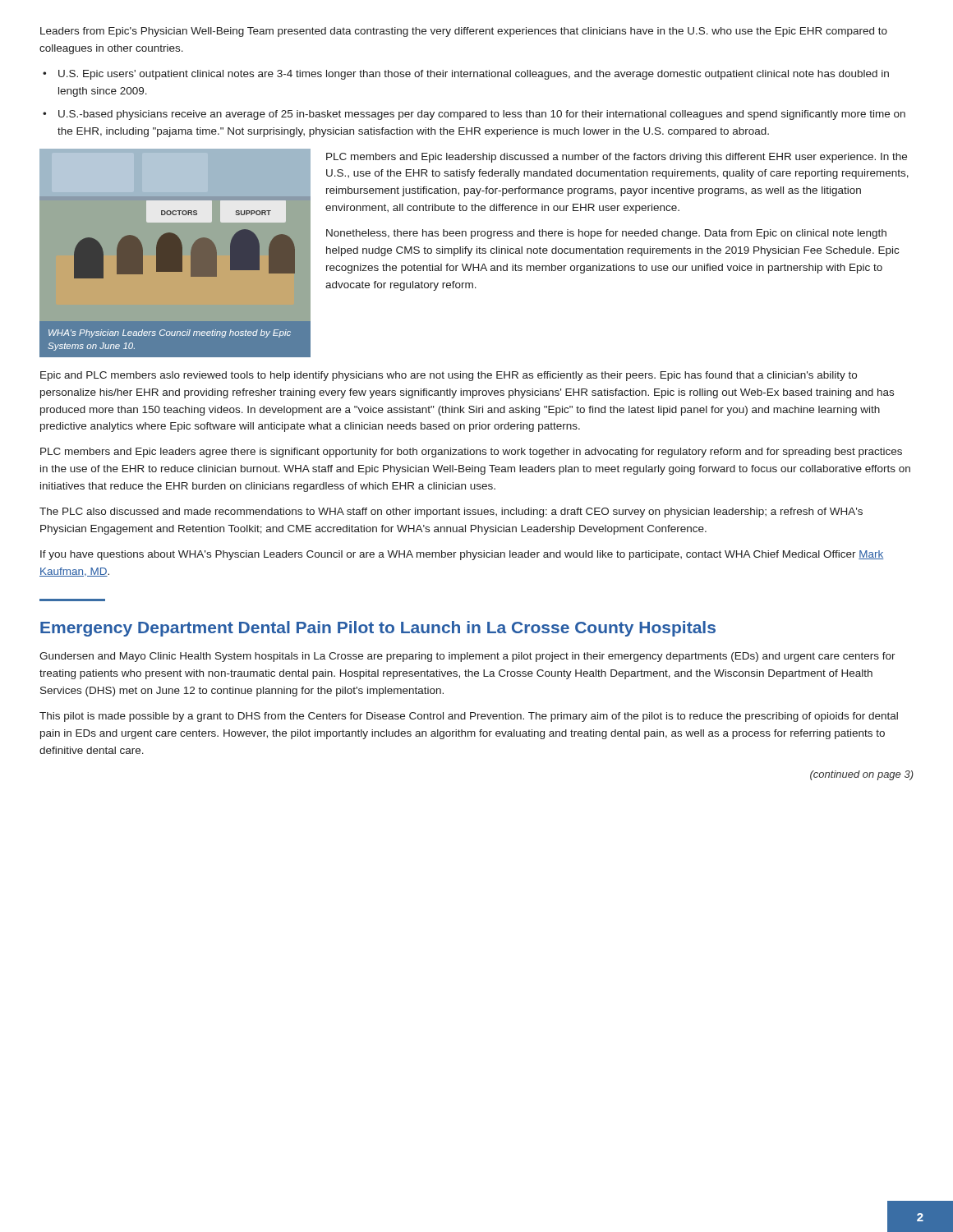
Task: Point to "(continued on page 3)"
Action: [x=862, y=774]
